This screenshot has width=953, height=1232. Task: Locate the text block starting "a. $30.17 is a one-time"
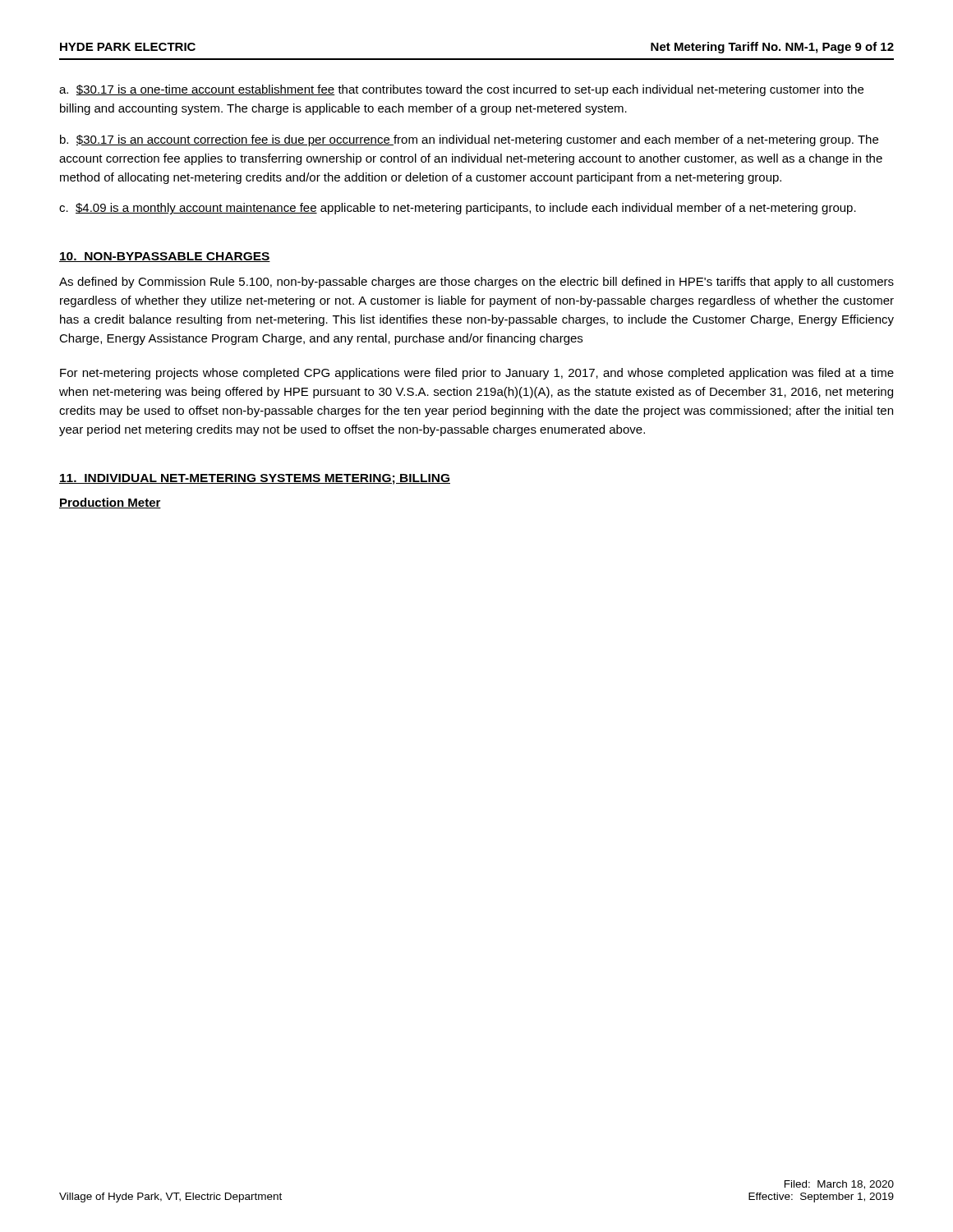(462, 99)
